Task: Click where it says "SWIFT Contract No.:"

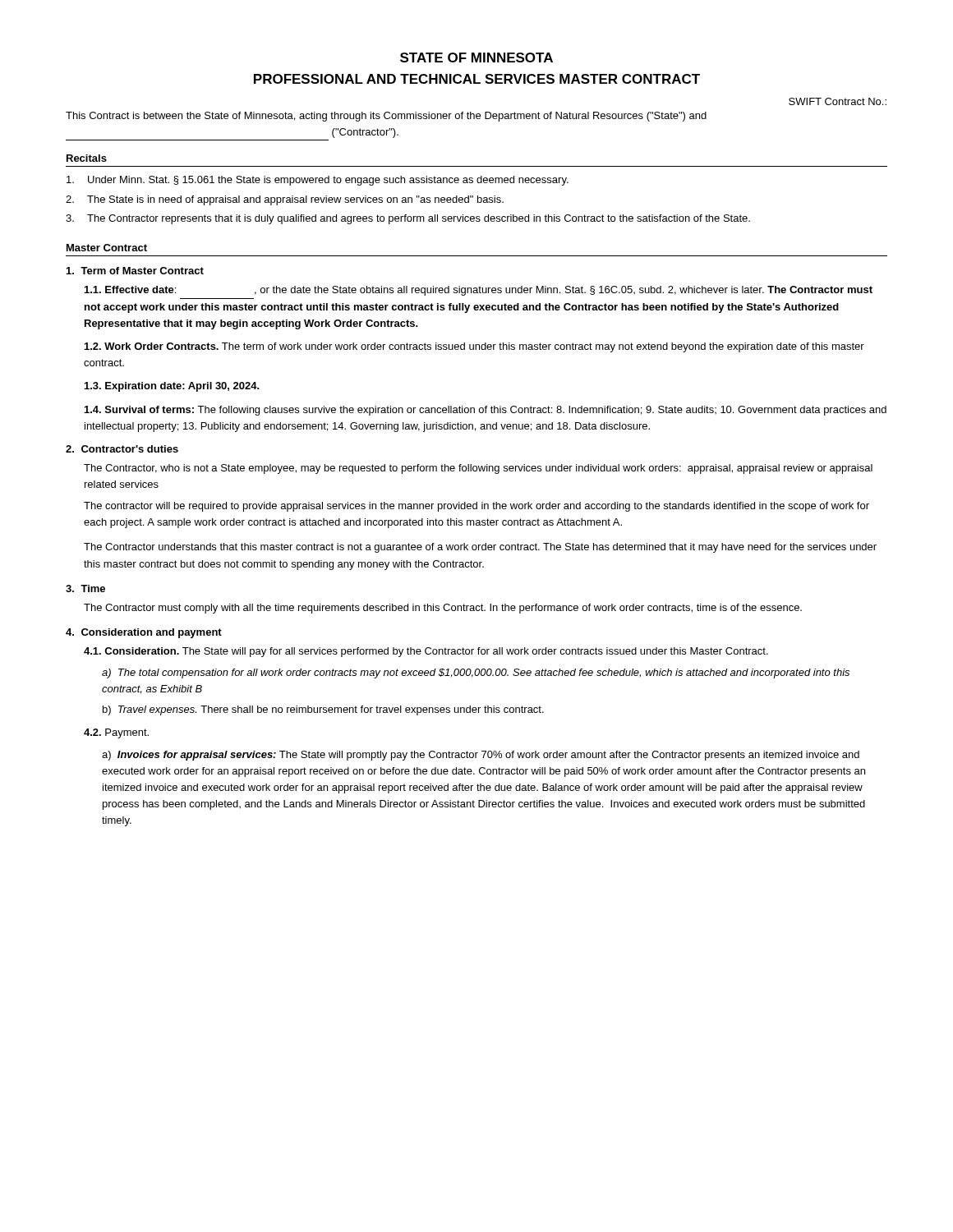Action: [x=838, y=102]
